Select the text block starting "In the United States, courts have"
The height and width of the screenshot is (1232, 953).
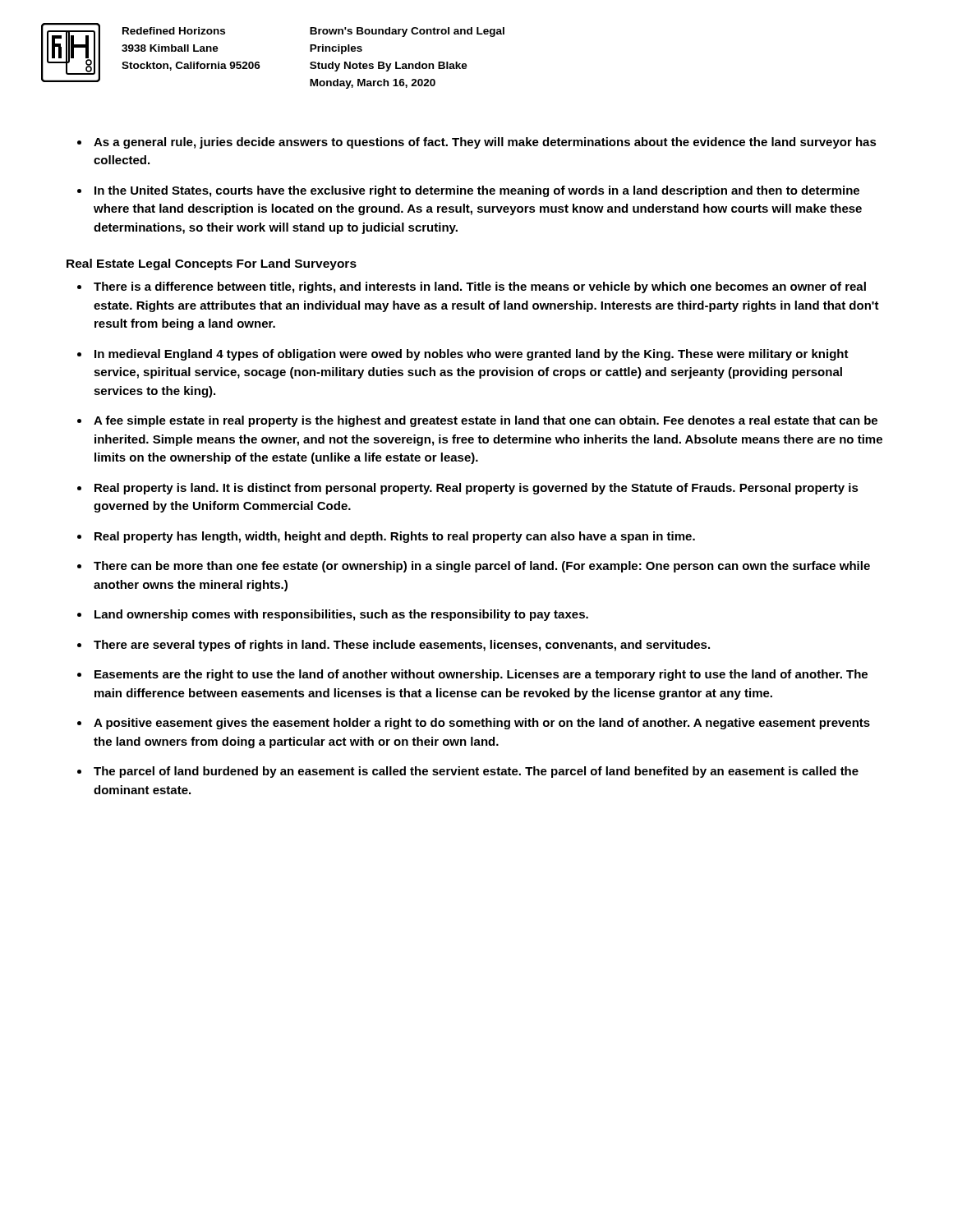click(x=478, y=208)
